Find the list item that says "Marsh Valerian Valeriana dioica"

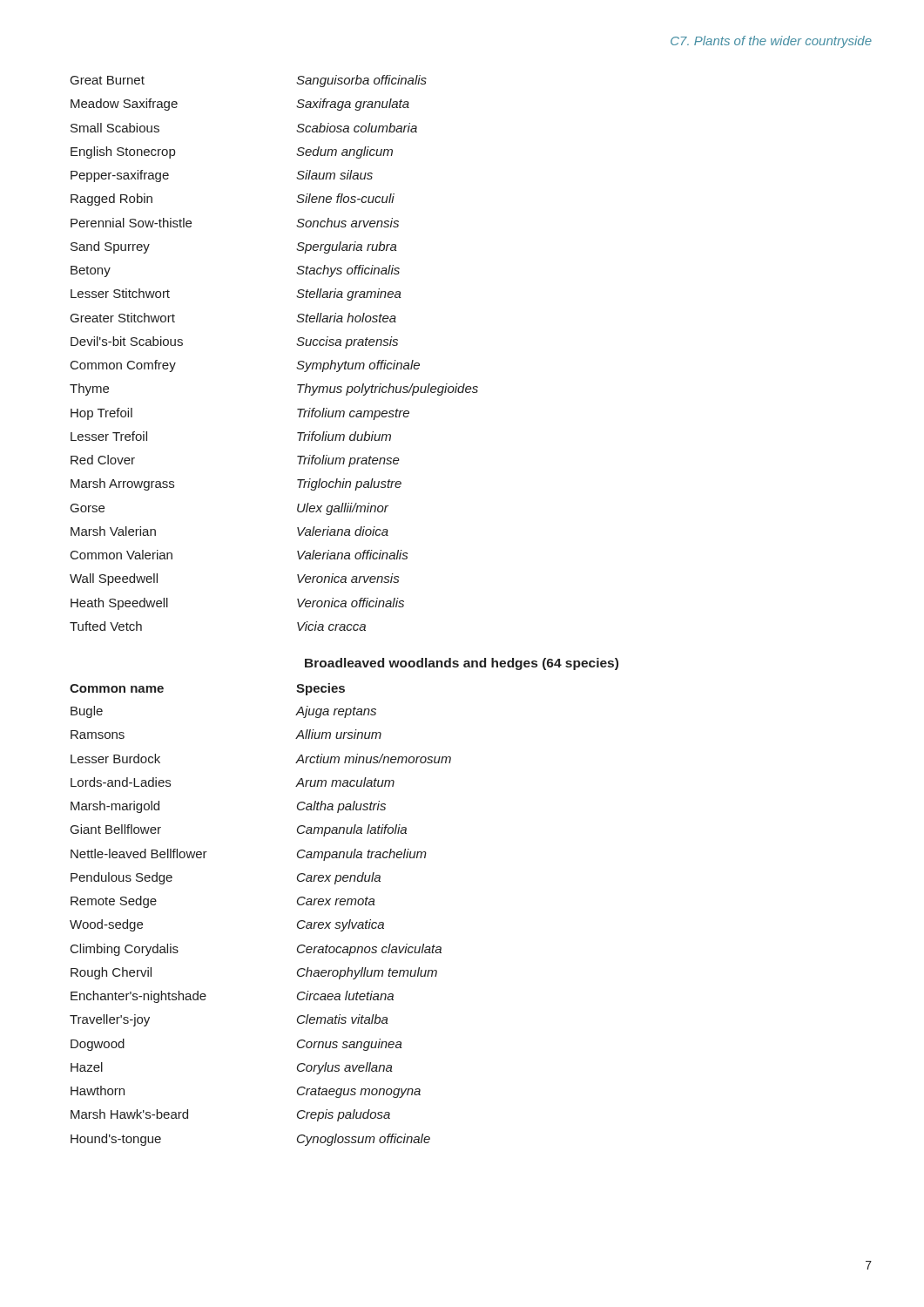tap(117, 530)
